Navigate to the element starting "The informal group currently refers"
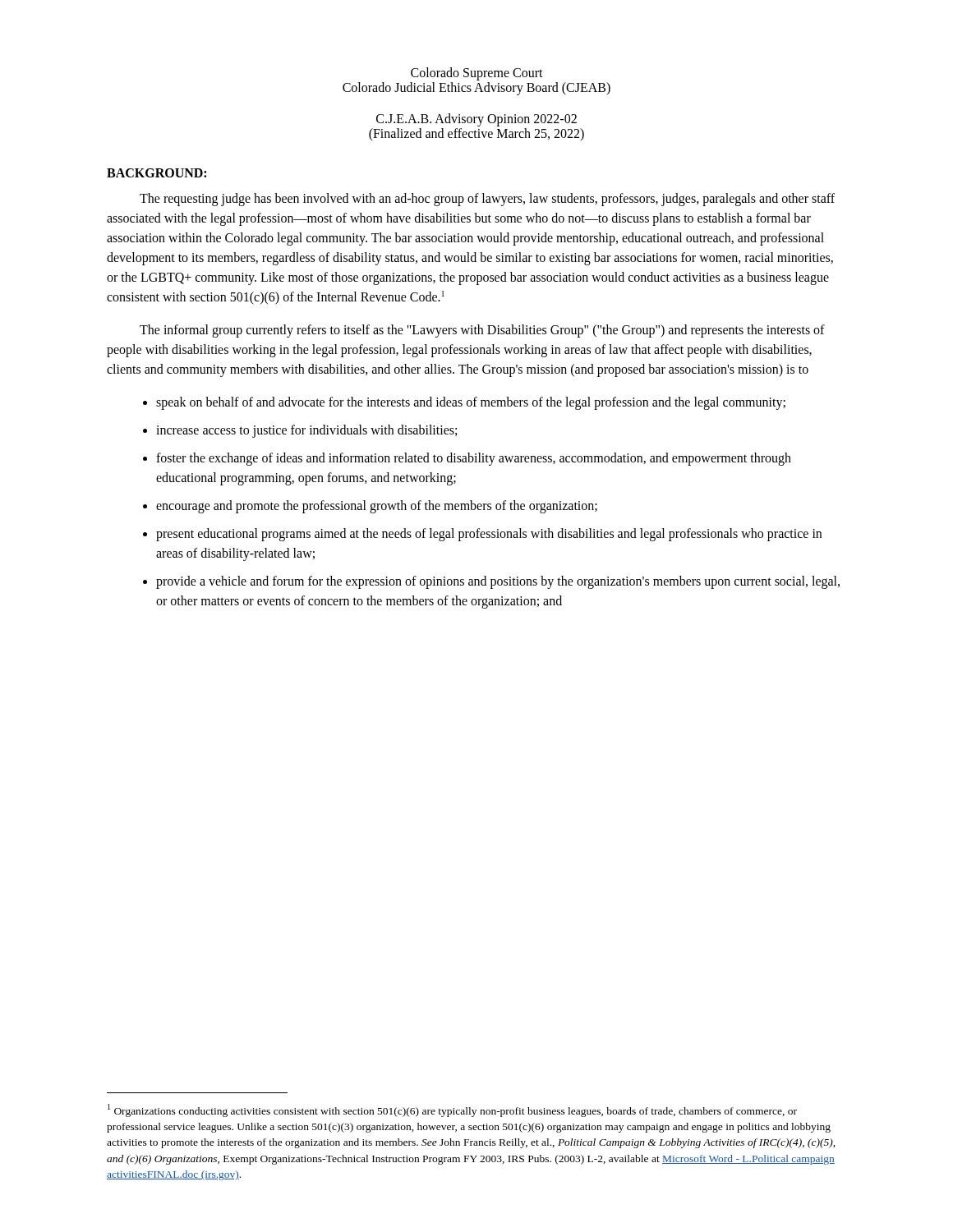 (x=476, y=350)
